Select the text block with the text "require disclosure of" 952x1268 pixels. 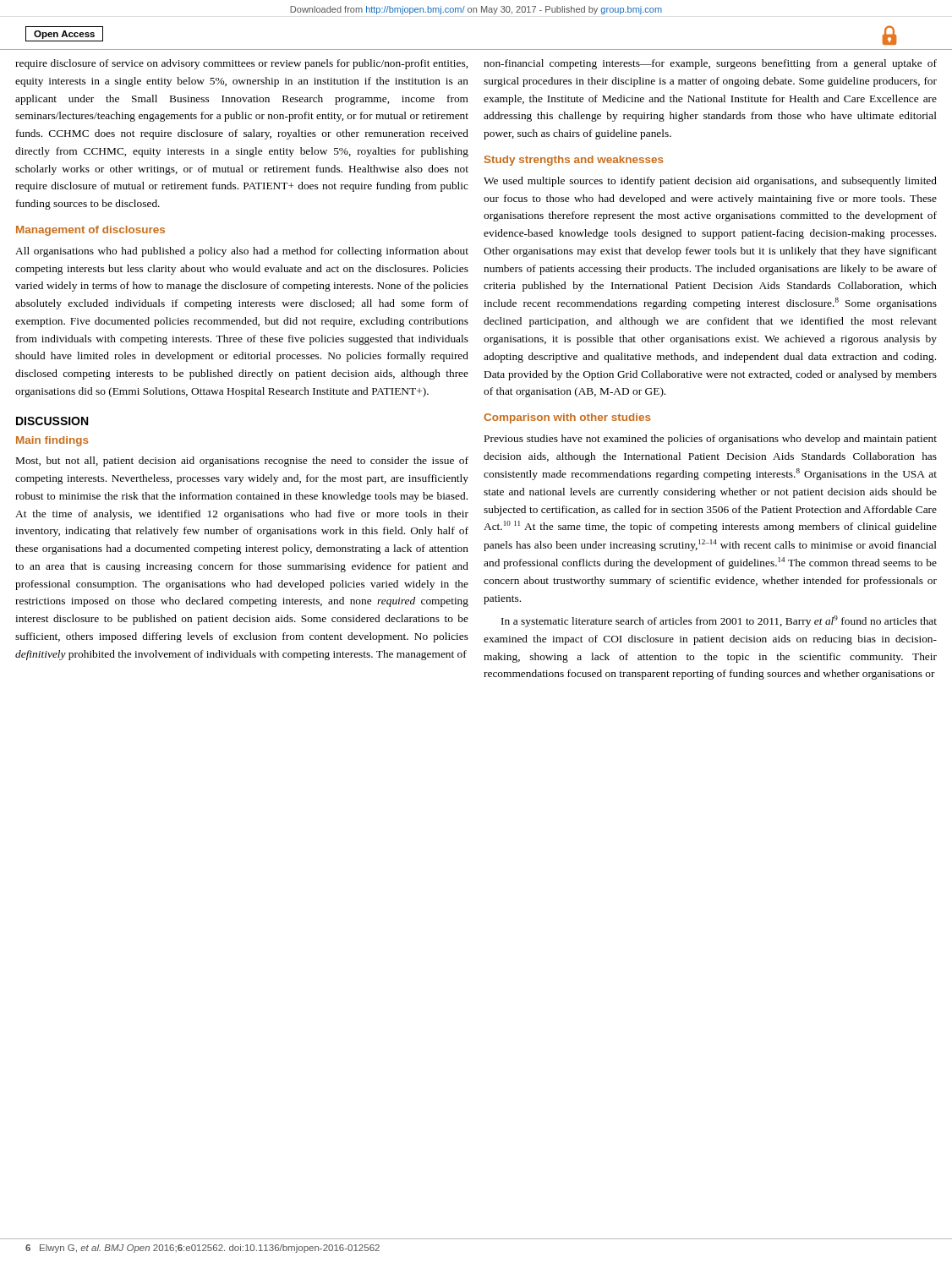tap(242, 134)
